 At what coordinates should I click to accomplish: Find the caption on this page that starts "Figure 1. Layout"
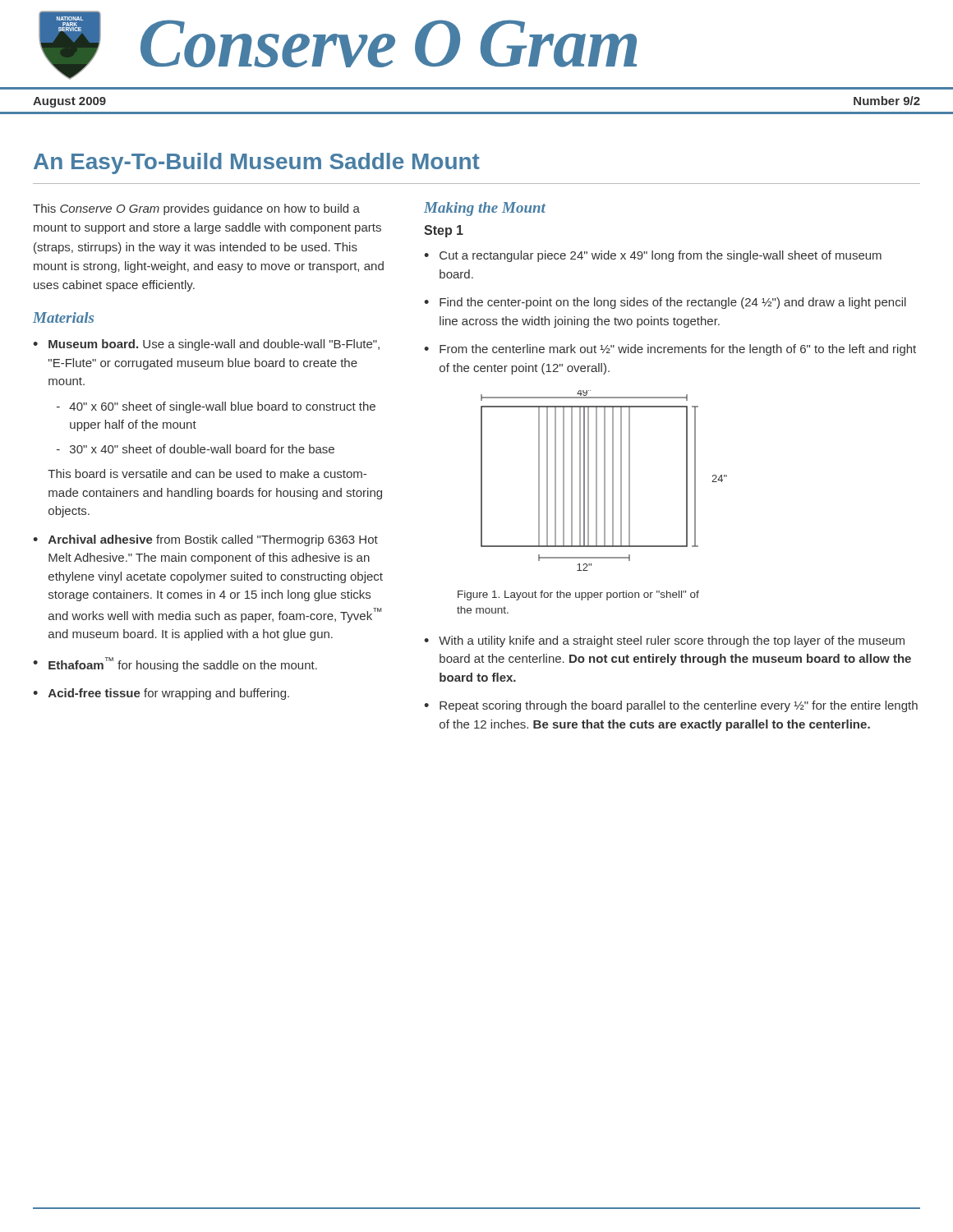pos(578,602)
